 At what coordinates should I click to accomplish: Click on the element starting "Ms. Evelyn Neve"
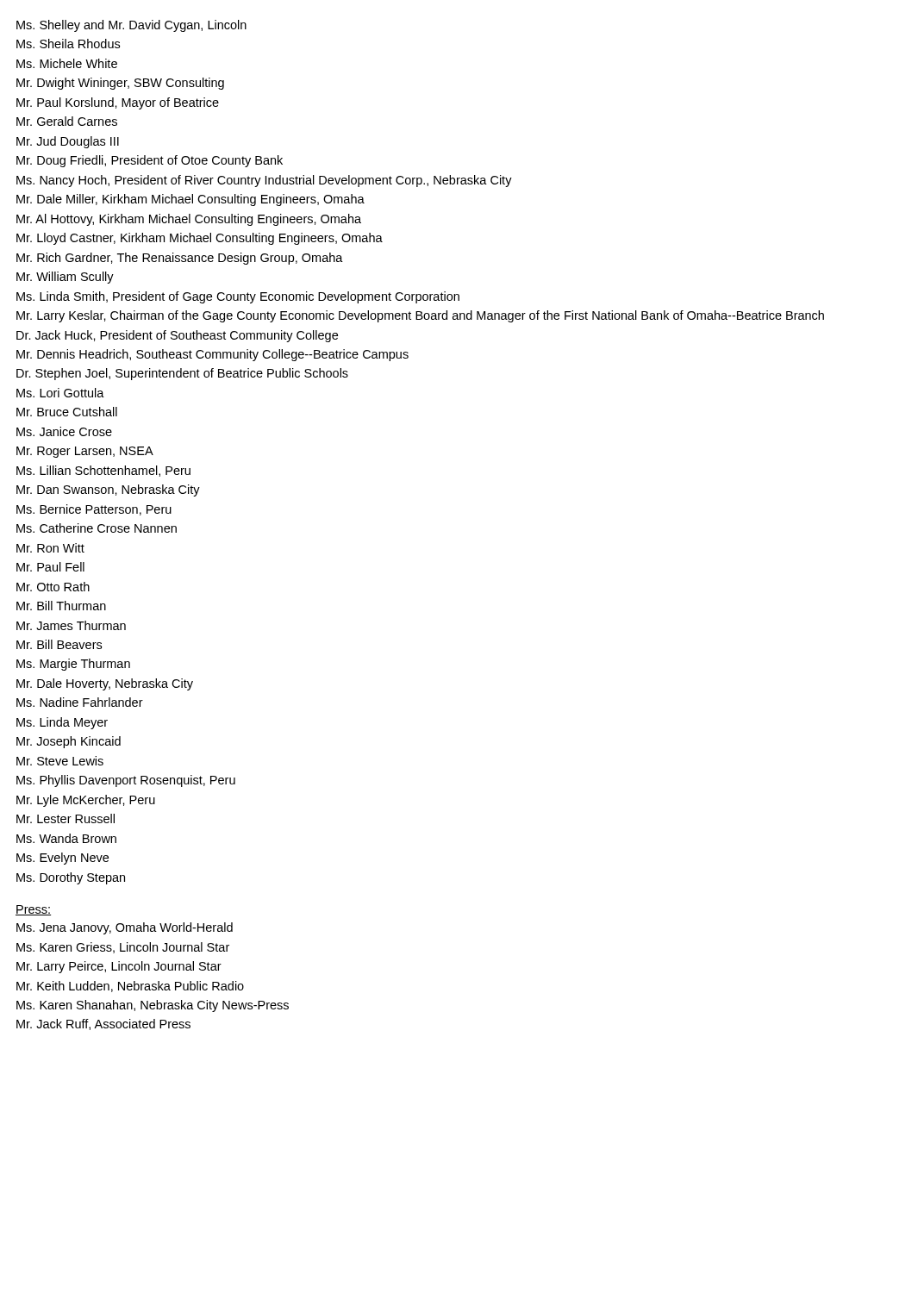click(x=62, y=858)
